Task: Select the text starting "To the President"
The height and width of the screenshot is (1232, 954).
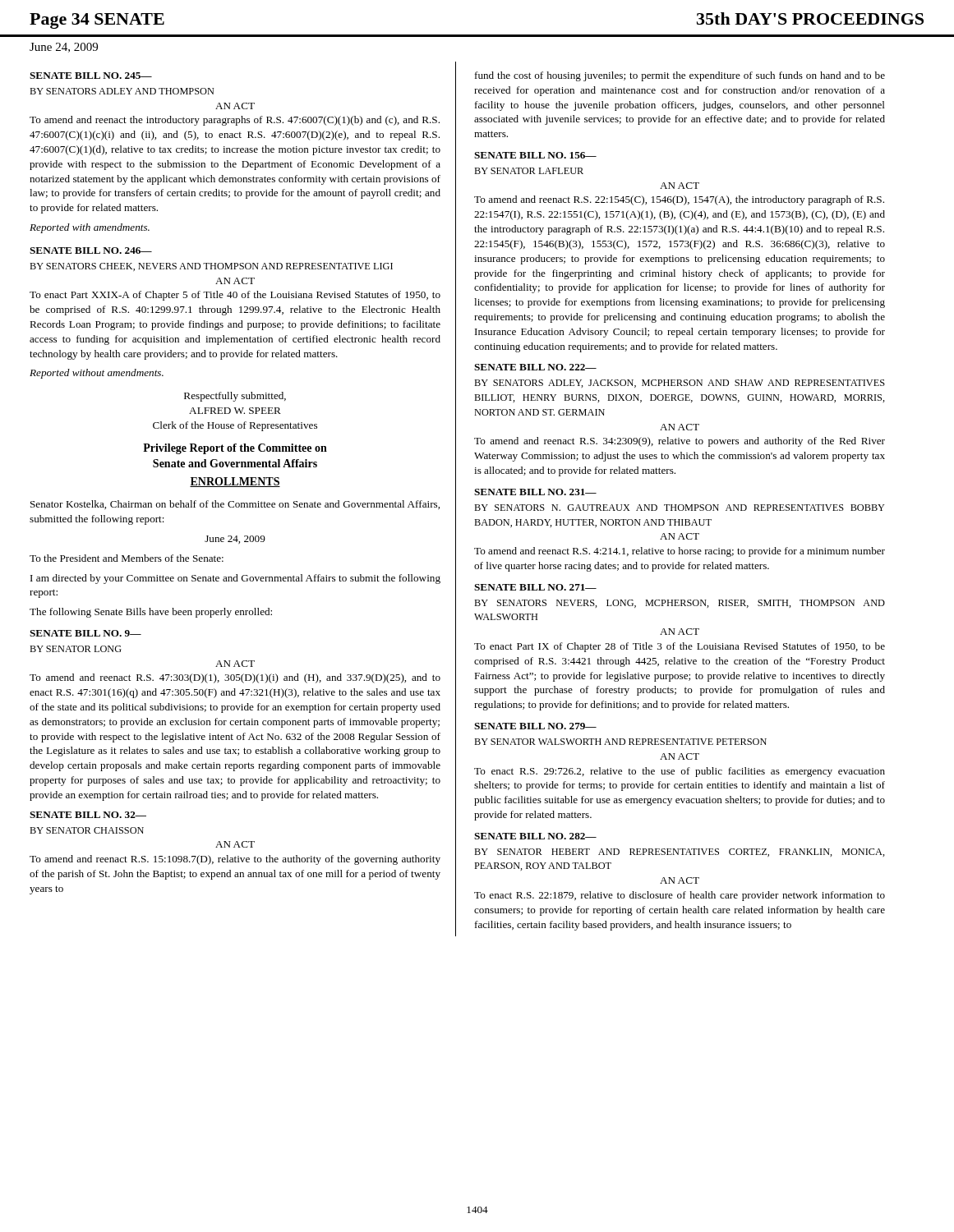Action: click(x=127, y=558)
